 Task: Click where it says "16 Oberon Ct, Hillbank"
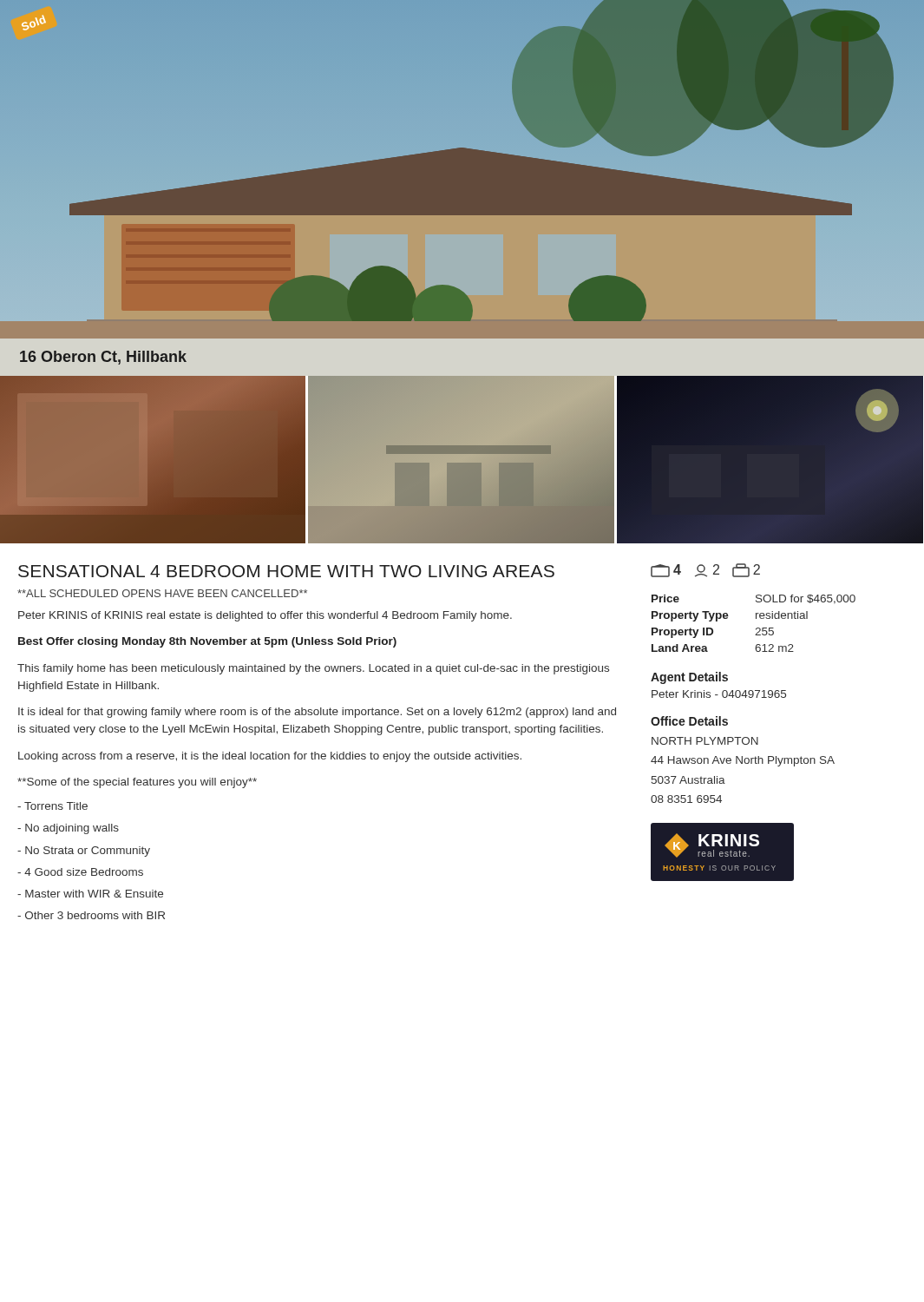click(103, 357)
